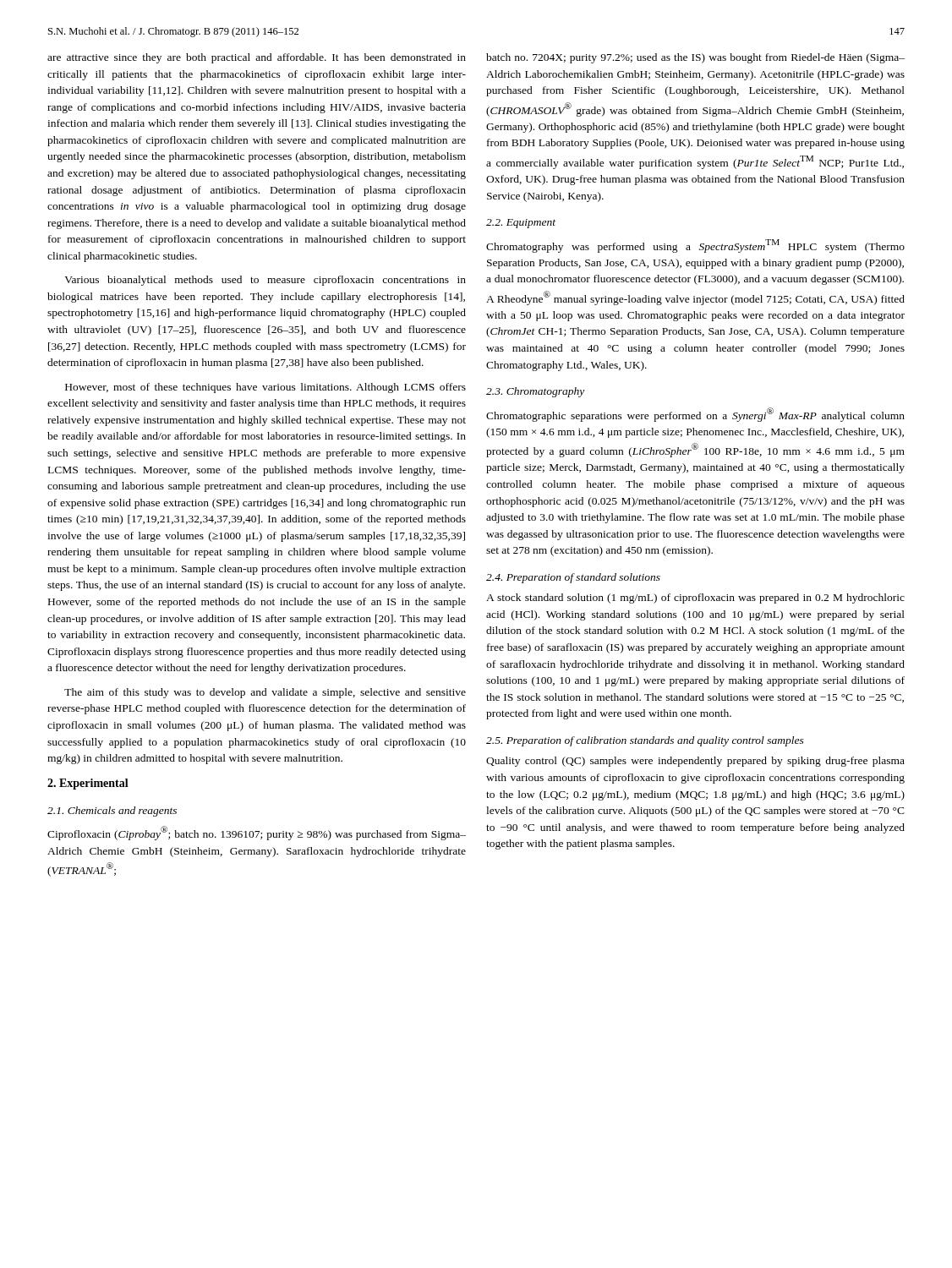Point to the block starting "Various bioanalytical methods used to"
Image resolution: width=952 pixels, height=1268 pixels.
click(257, 321)
